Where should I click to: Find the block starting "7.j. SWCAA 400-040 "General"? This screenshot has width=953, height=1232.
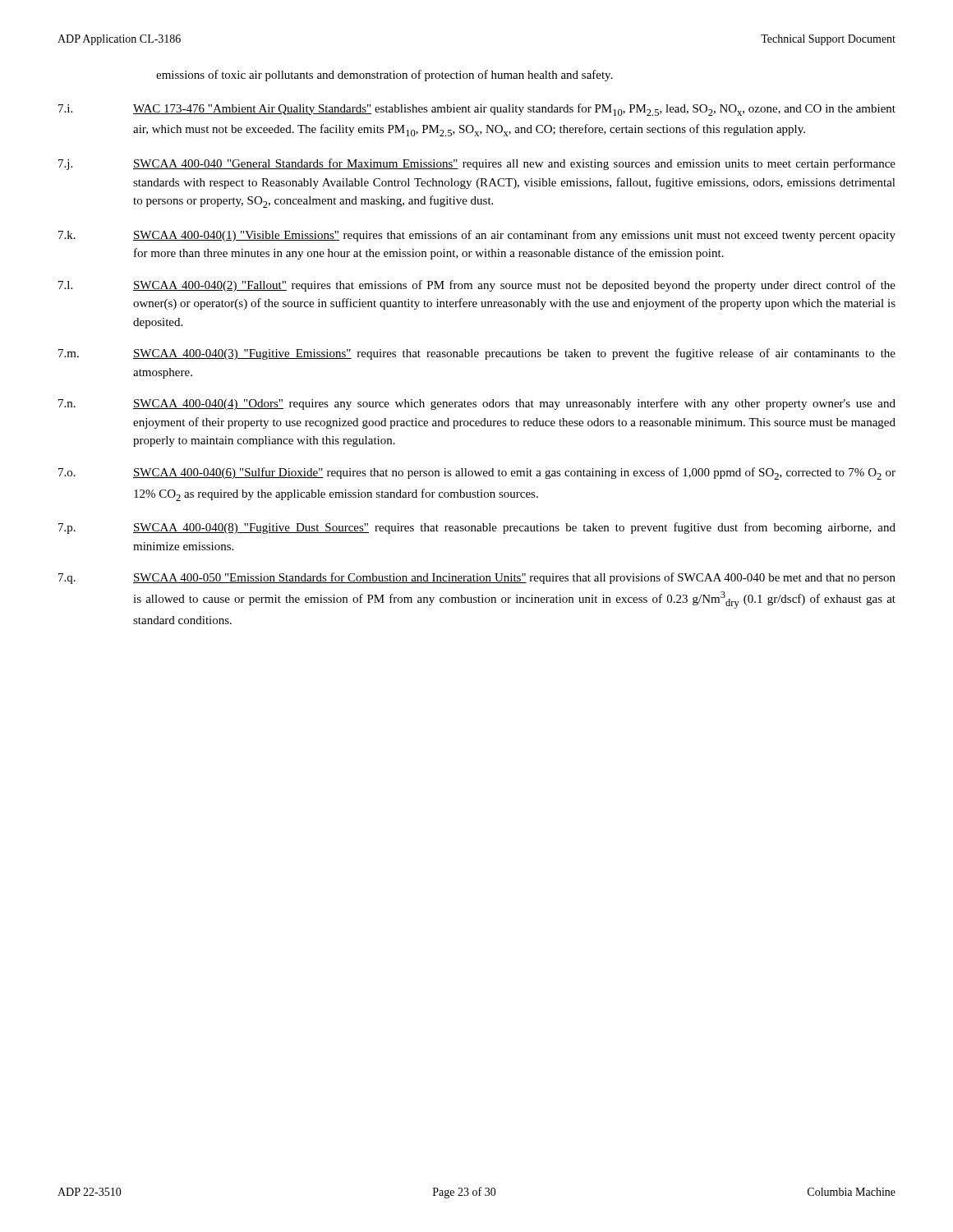click(476, 183)
